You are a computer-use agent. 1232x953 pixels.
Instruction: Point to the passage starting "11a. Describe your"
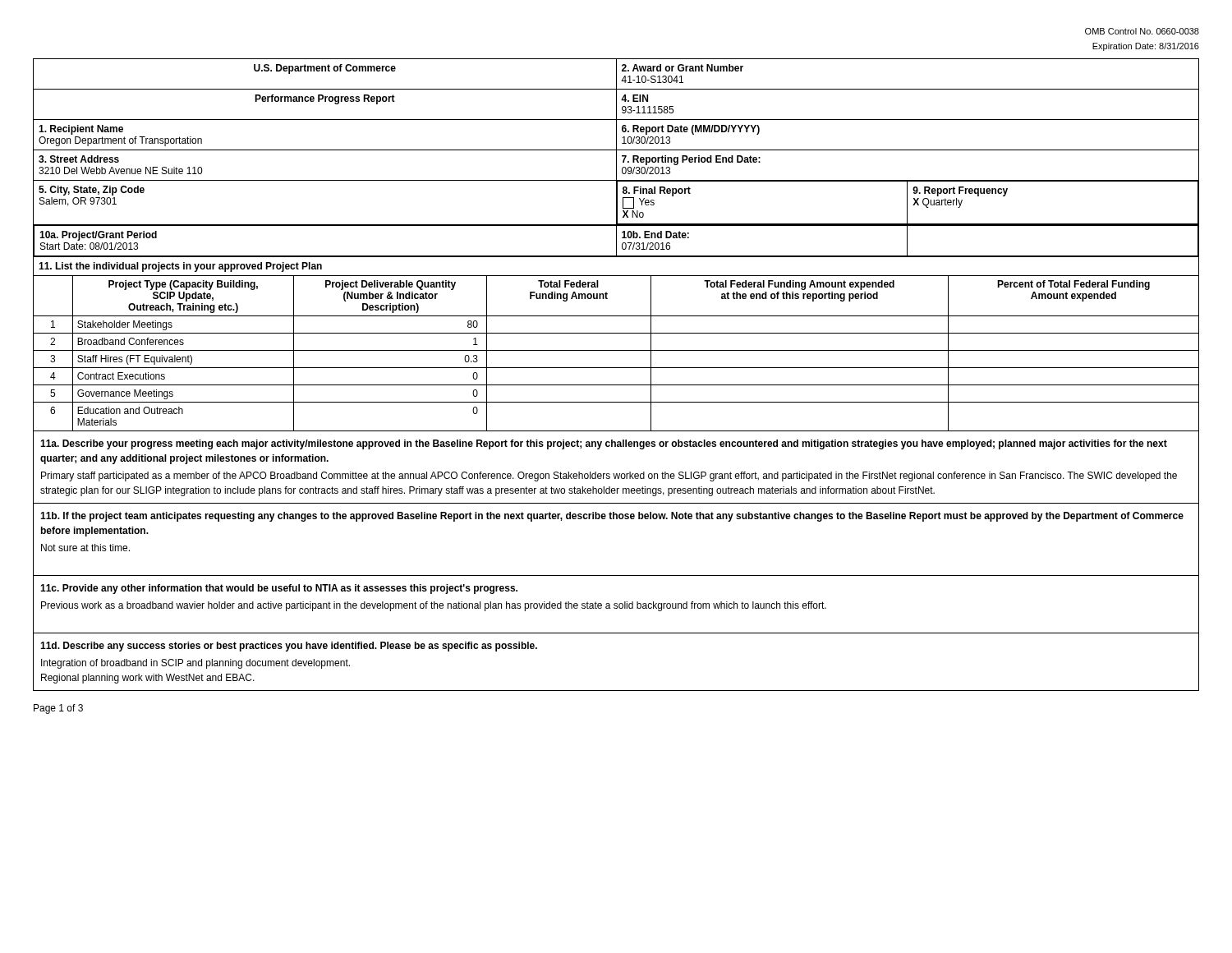point(616,467)
